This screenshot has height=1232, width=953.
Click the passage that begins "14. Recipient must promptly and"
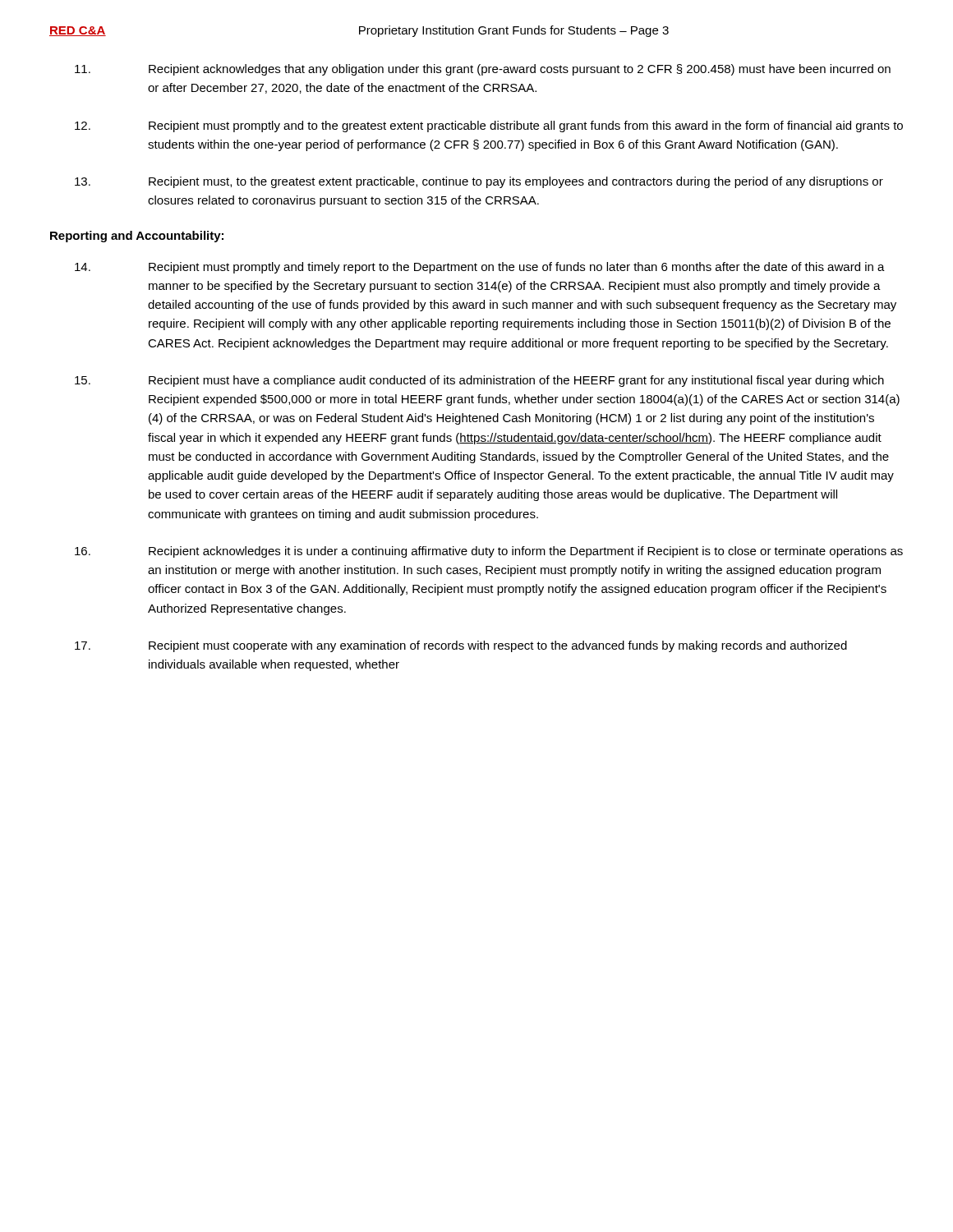coord(476,304)
